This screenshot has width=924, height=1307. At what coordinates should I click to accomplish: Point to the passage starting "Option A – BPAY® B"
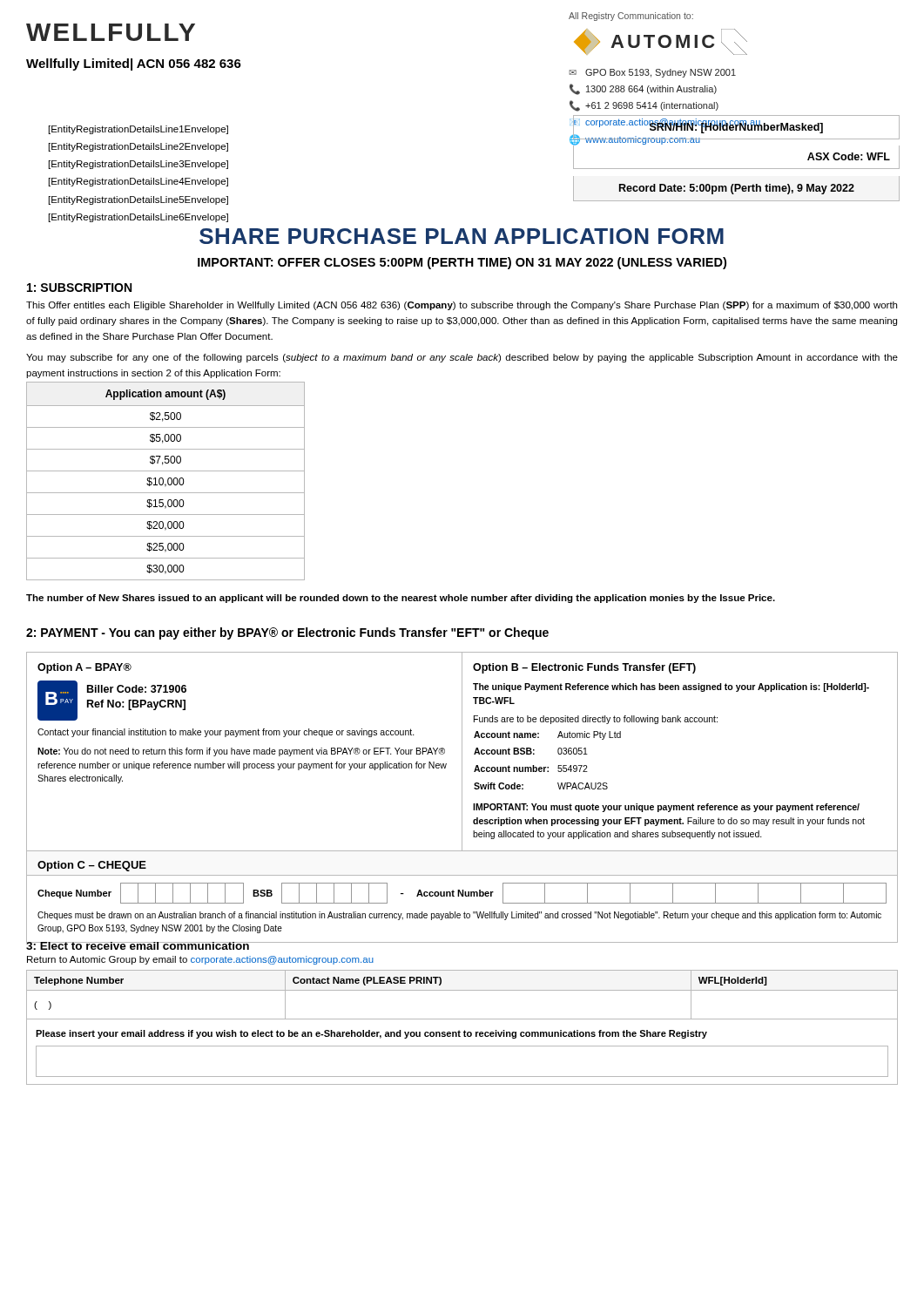click(244, 724)
